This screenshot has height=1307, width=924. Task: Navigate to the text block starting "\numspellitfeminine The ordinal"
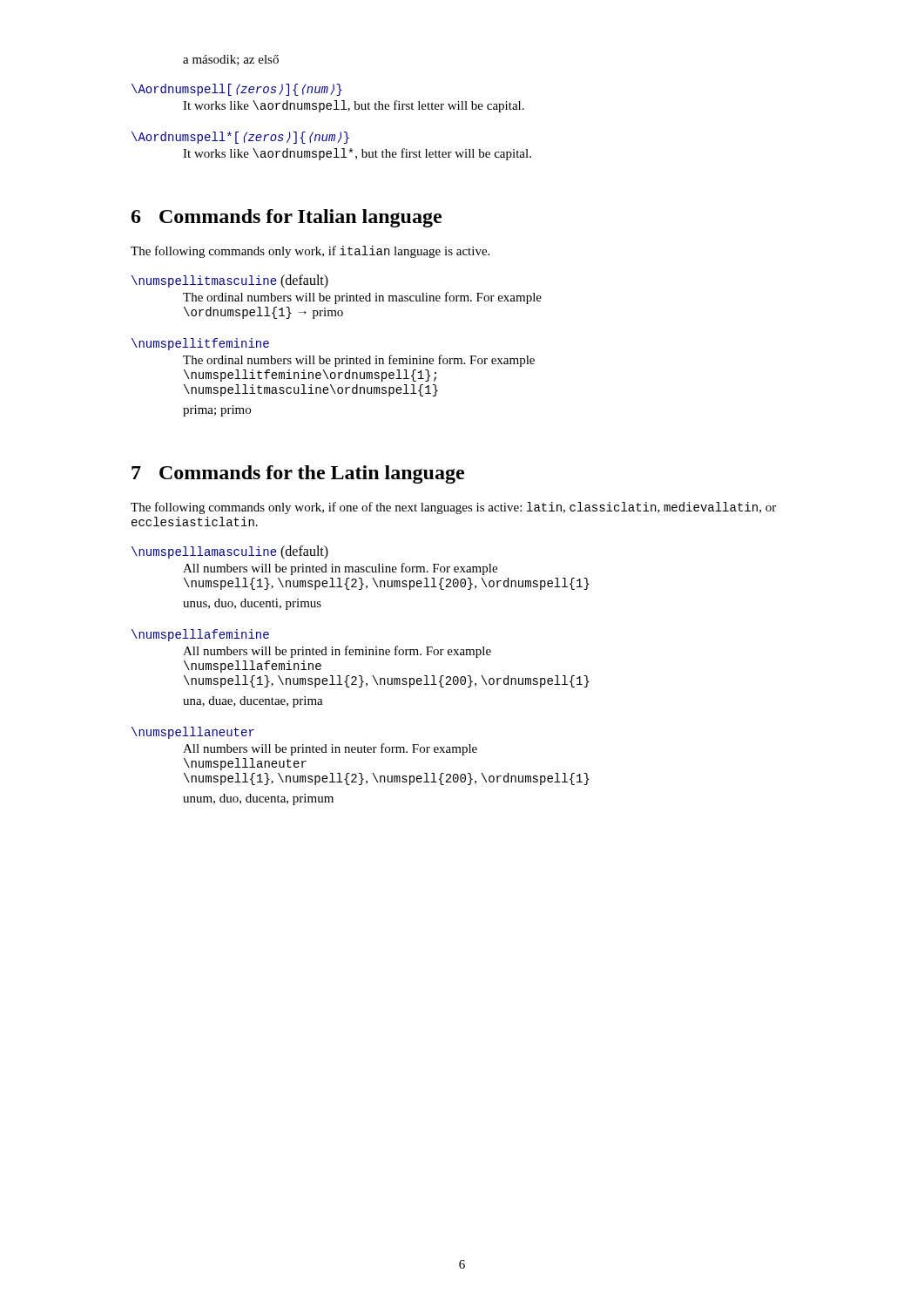(200, 344)
